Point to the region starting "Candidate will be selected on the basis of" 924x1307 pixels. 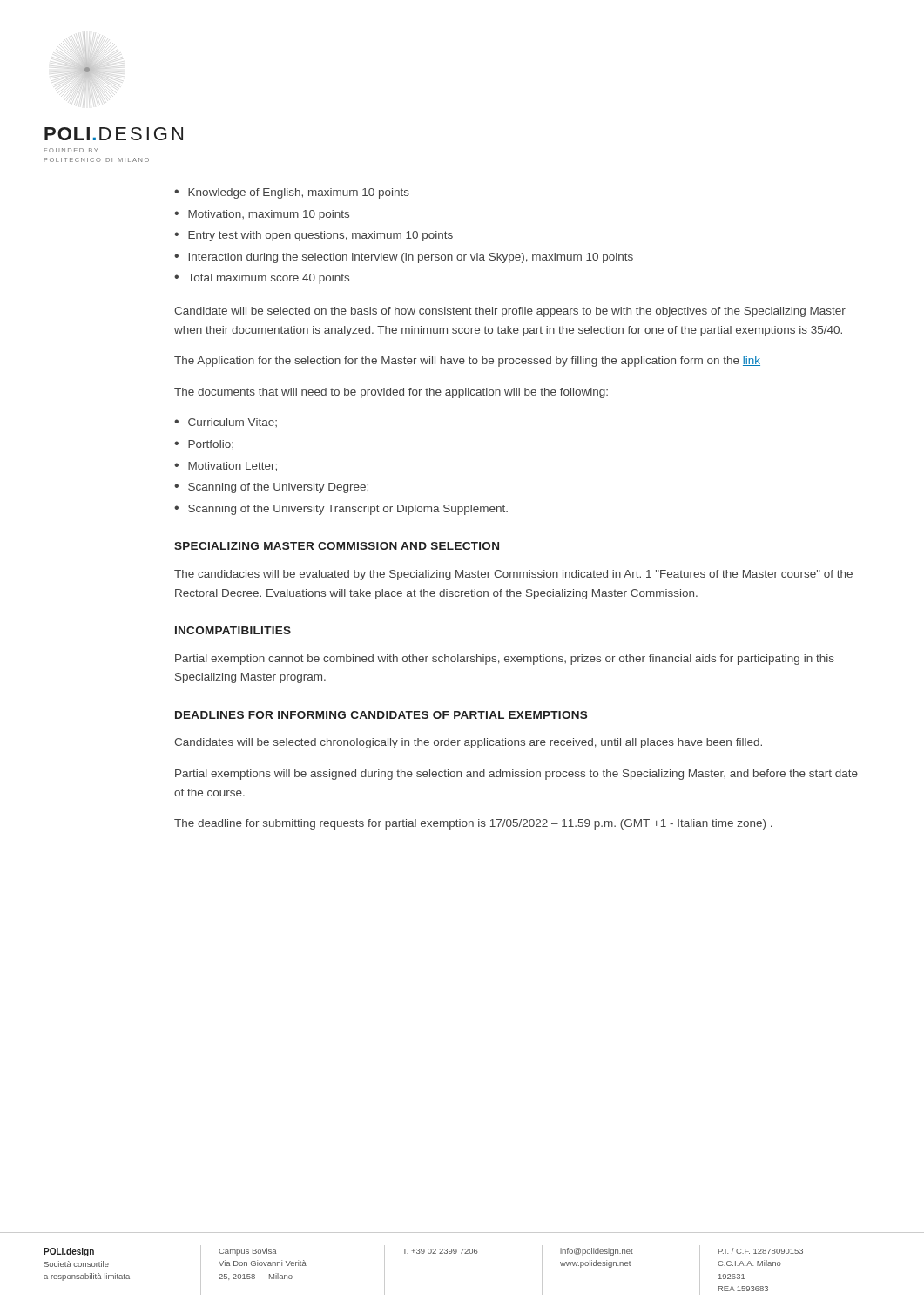click(x=510, y=320)
